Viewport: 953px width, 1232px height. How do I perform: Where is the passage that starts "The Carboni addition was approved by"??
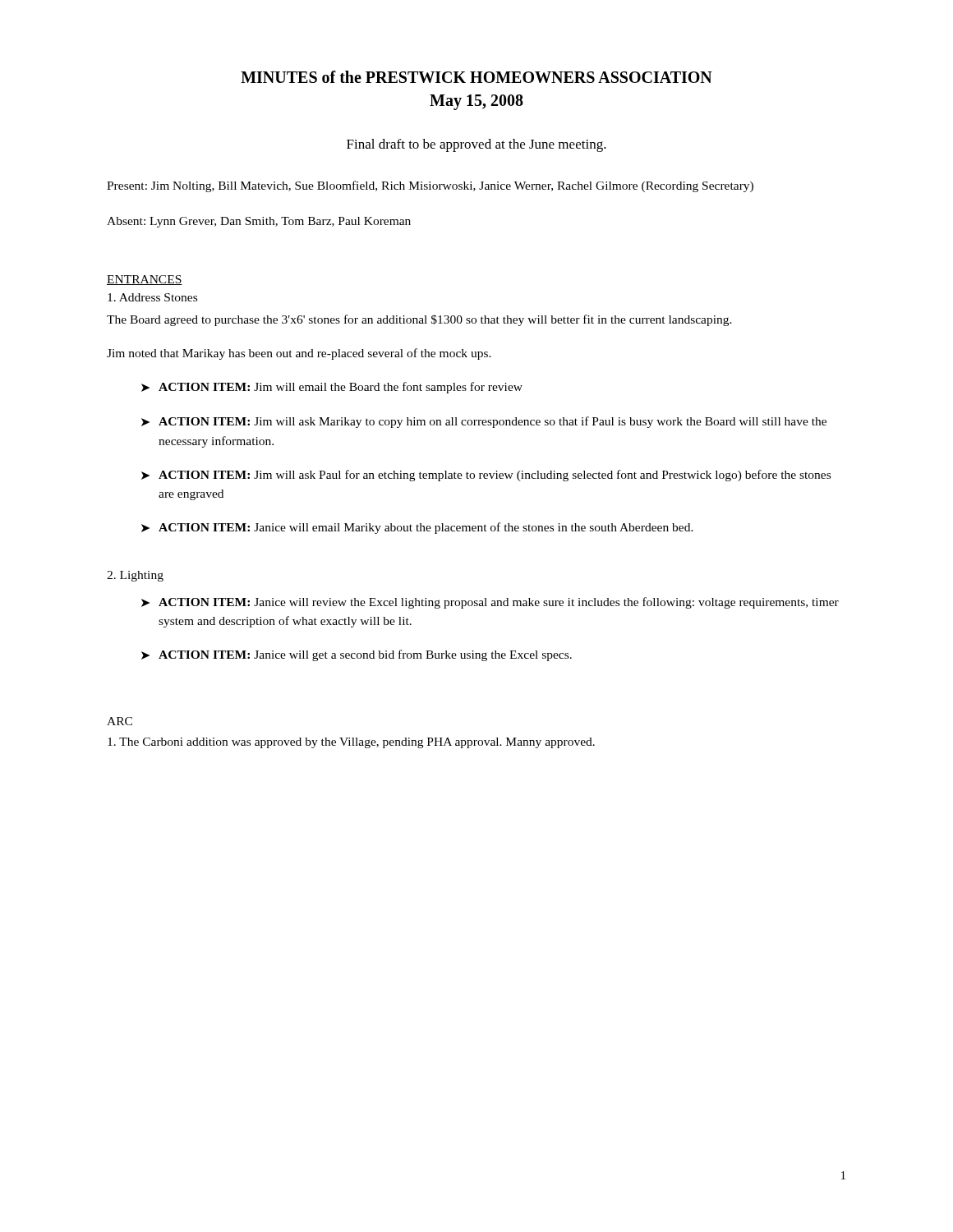[x=351, y=741]
